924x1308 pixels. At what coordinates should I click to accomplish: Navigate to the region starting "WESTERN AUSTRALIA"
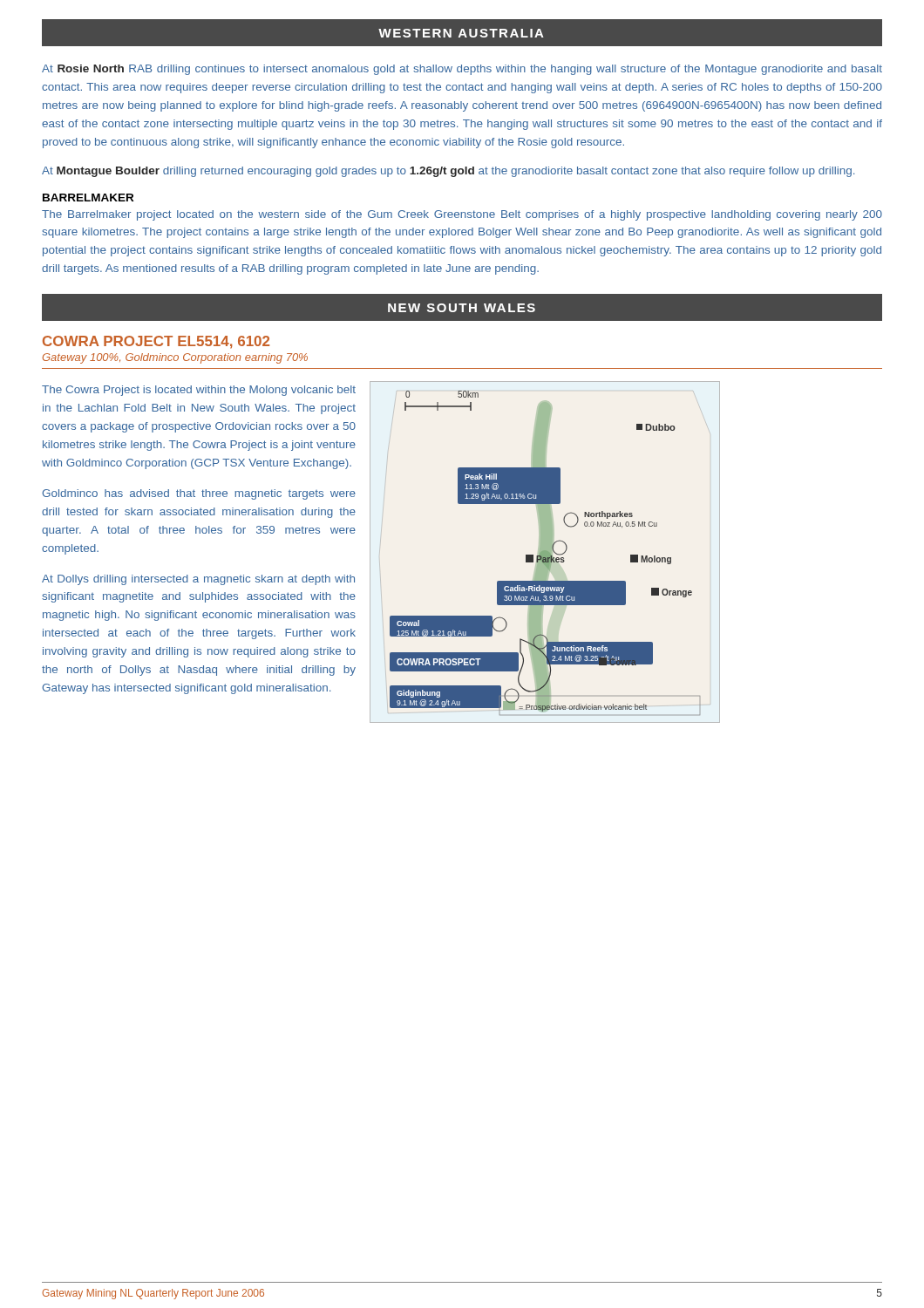coord(462,33)
